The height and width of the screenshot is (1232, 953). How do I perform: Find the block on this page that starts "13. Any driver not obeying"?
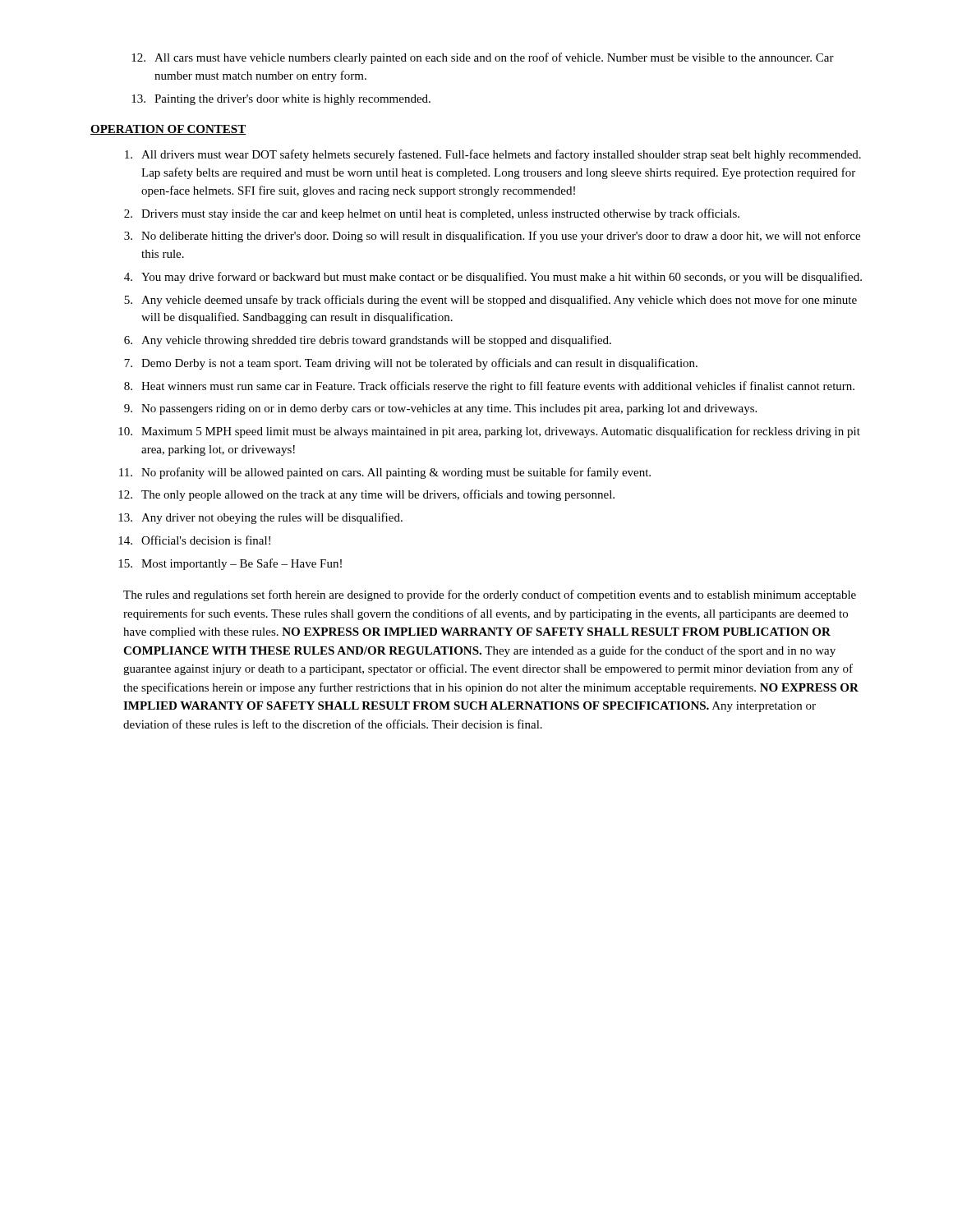click(260, 518)
